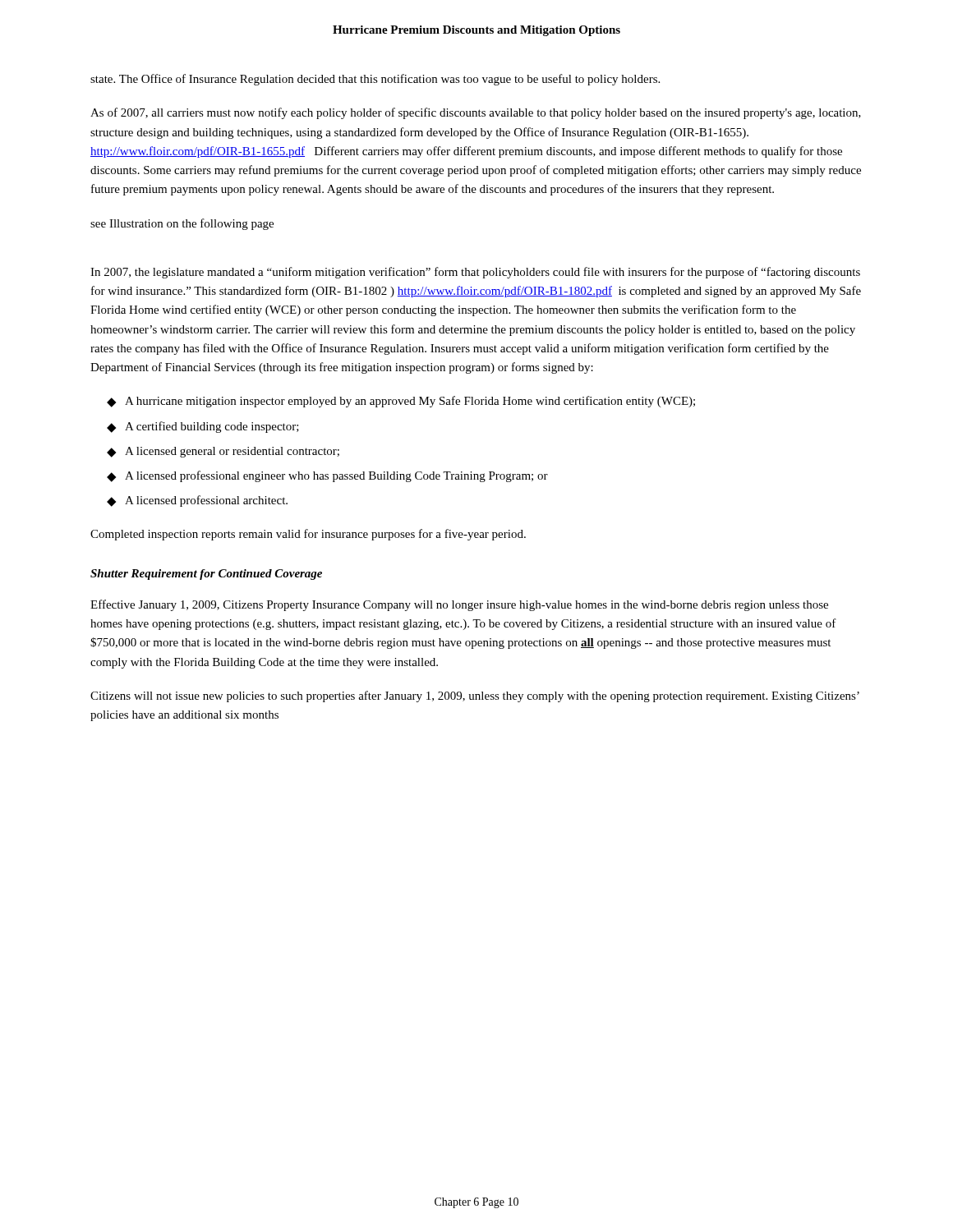Navigate to the text starting "Citizens will not issue new policies to"
This screenshot has height=1232, width=953.
pyautogui.click(x=475, y=705)
